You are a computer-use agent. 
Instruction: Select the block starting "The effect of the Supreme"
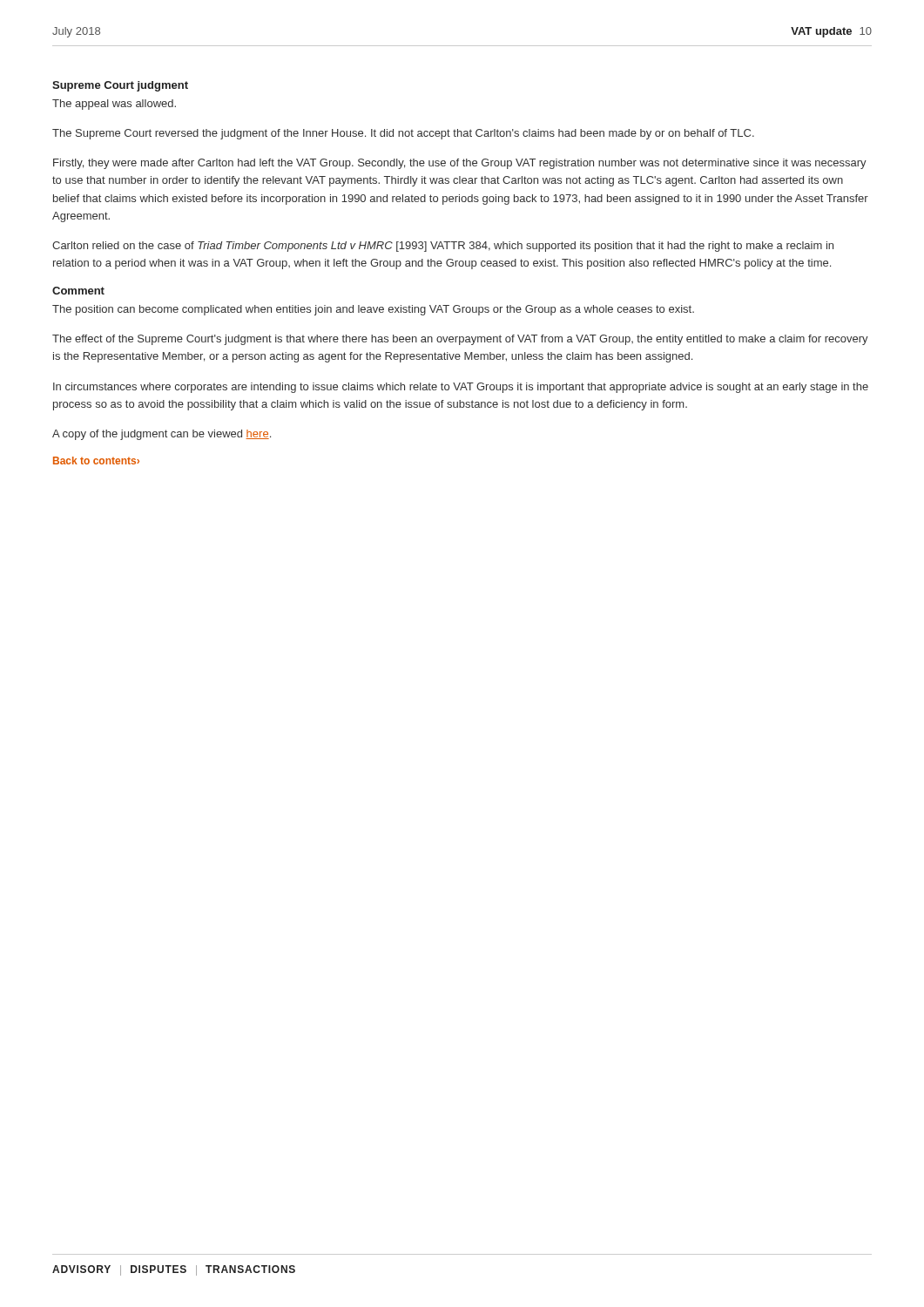(x=462, y=348)
